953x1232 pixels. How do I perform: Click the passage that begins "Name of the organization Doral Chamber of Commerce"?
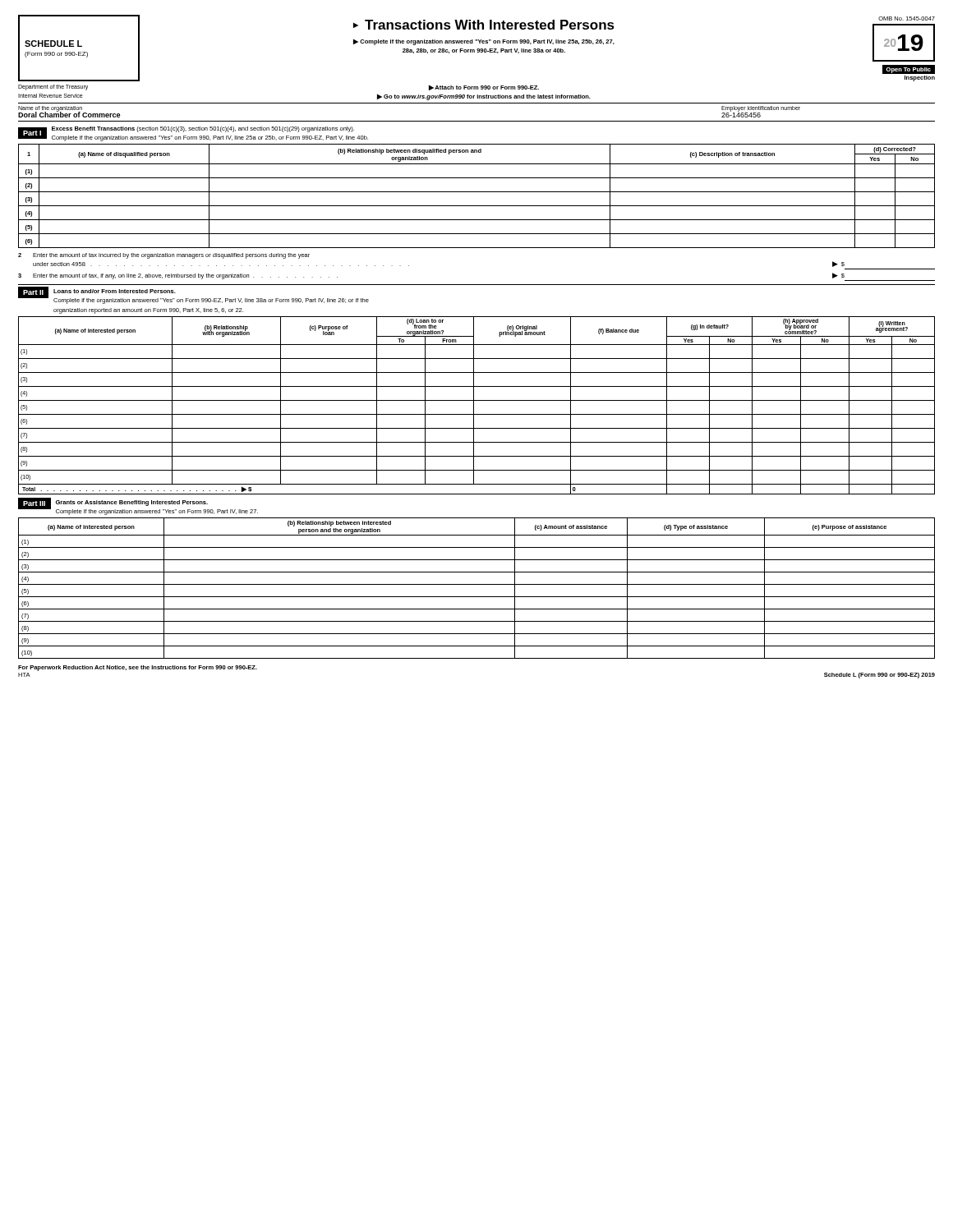(x=476, y=112)
